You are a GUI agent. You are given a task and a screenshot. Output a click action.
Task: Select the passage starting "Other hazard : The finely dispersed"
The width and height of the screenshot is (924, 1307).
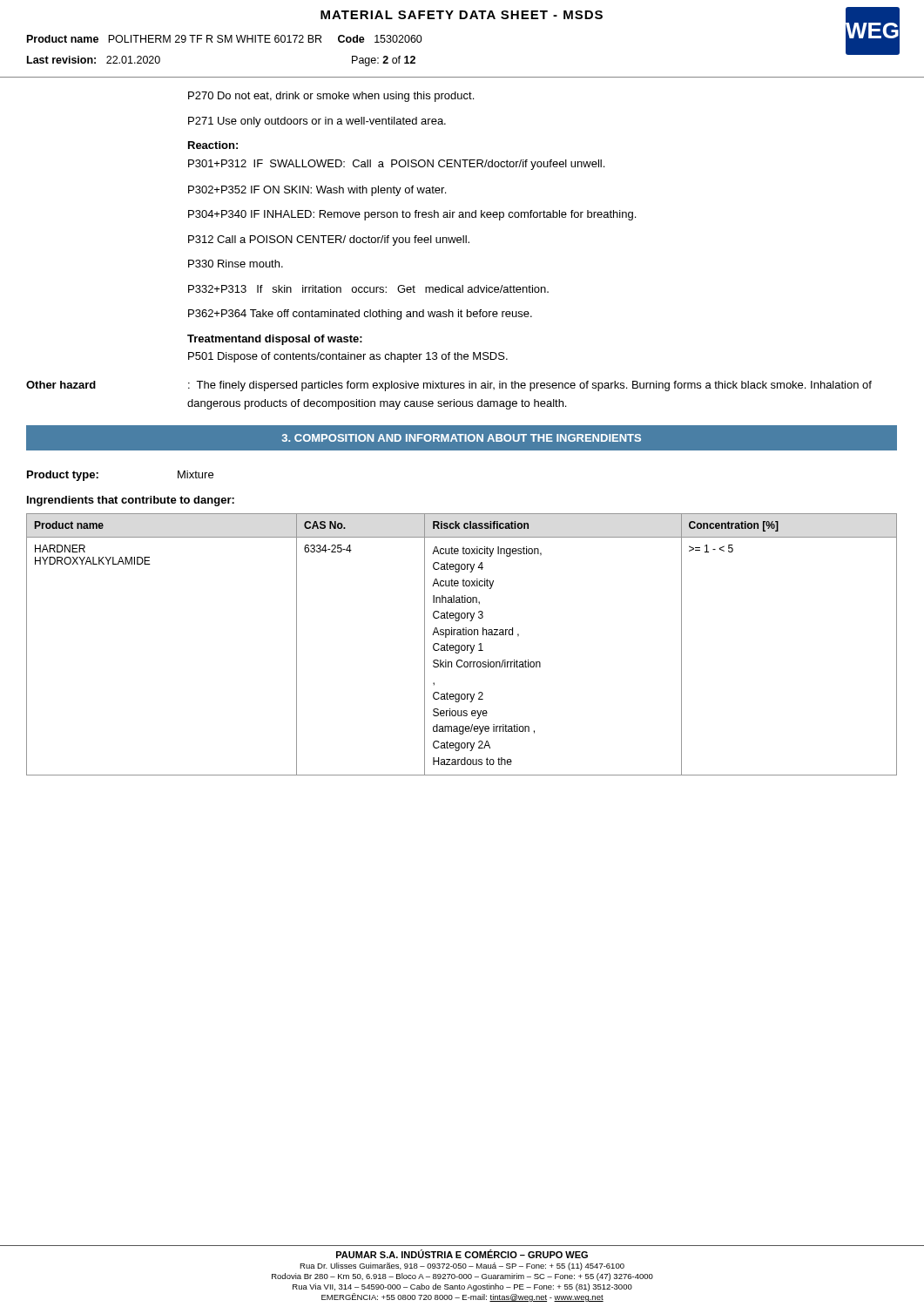coord(462,395)
